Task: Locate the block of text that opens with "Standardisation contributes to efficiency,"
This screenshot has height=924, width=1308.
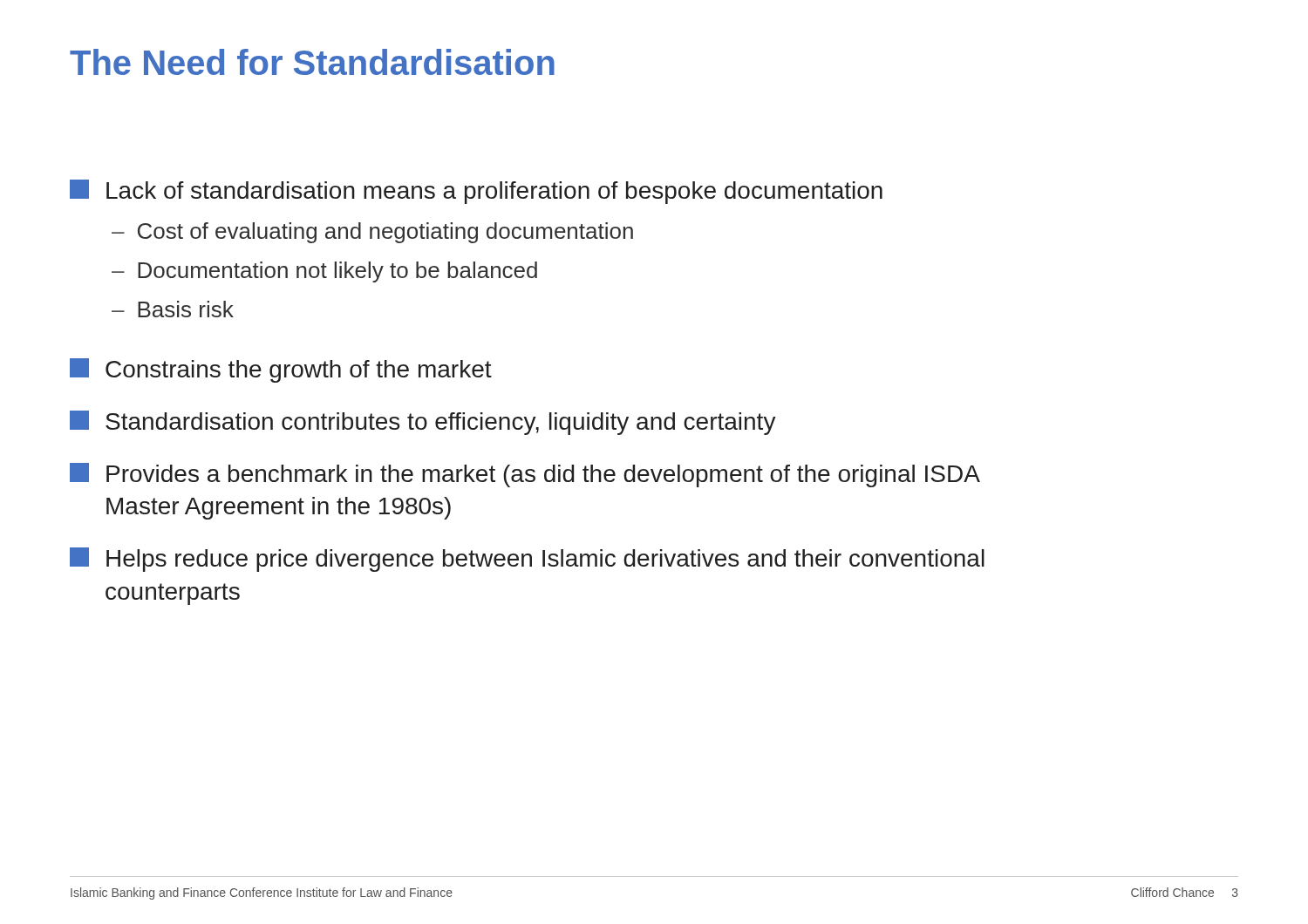Action: tap(654, 422)
